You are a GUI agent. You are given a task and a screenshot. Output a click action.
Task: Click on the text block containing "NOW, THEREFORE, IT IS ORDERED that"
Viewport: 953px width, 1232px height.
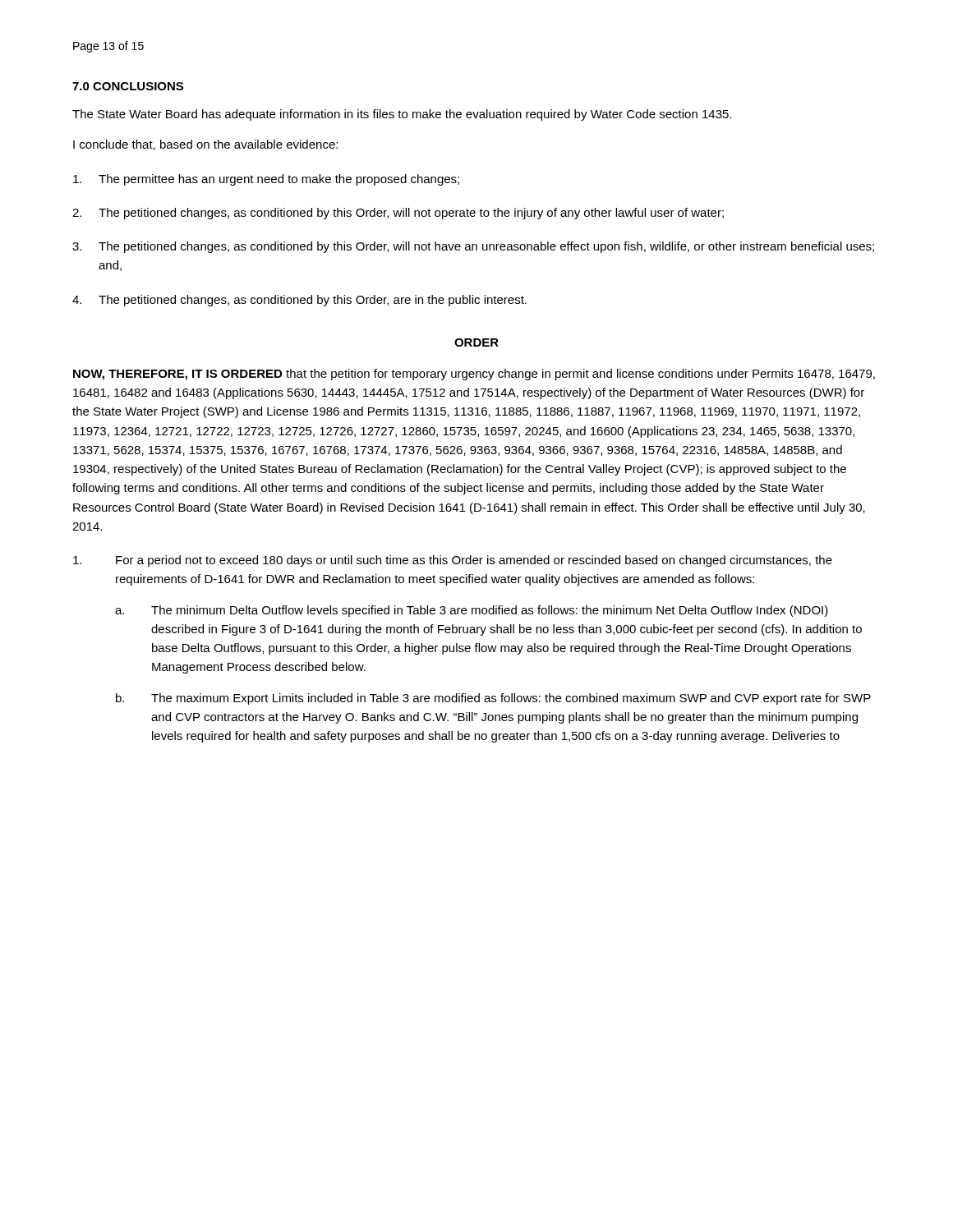pyautogui.click(x=474, y=449)
